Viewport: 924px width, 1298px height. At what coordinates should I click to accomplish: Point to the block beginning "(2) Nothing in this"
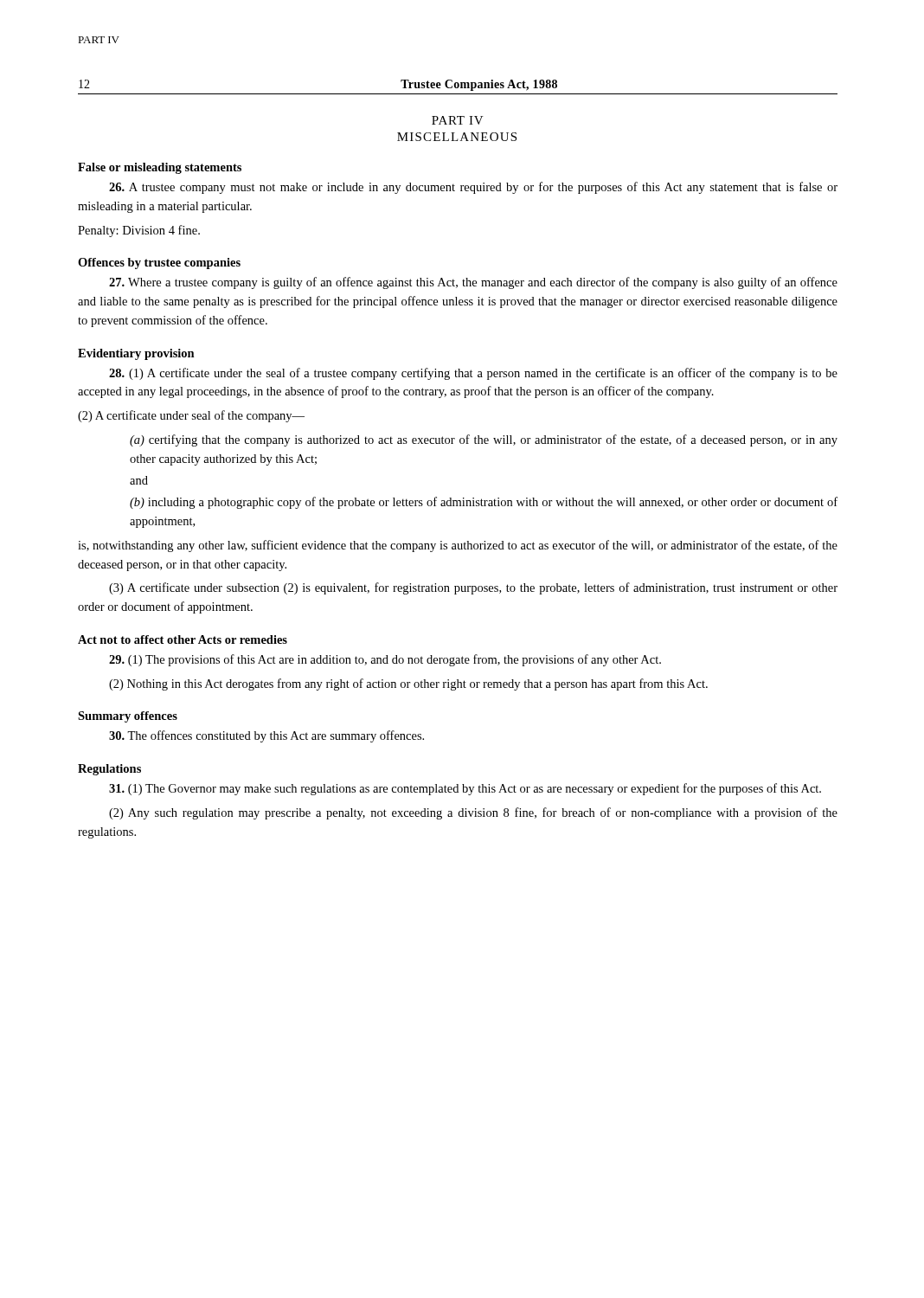409,683
